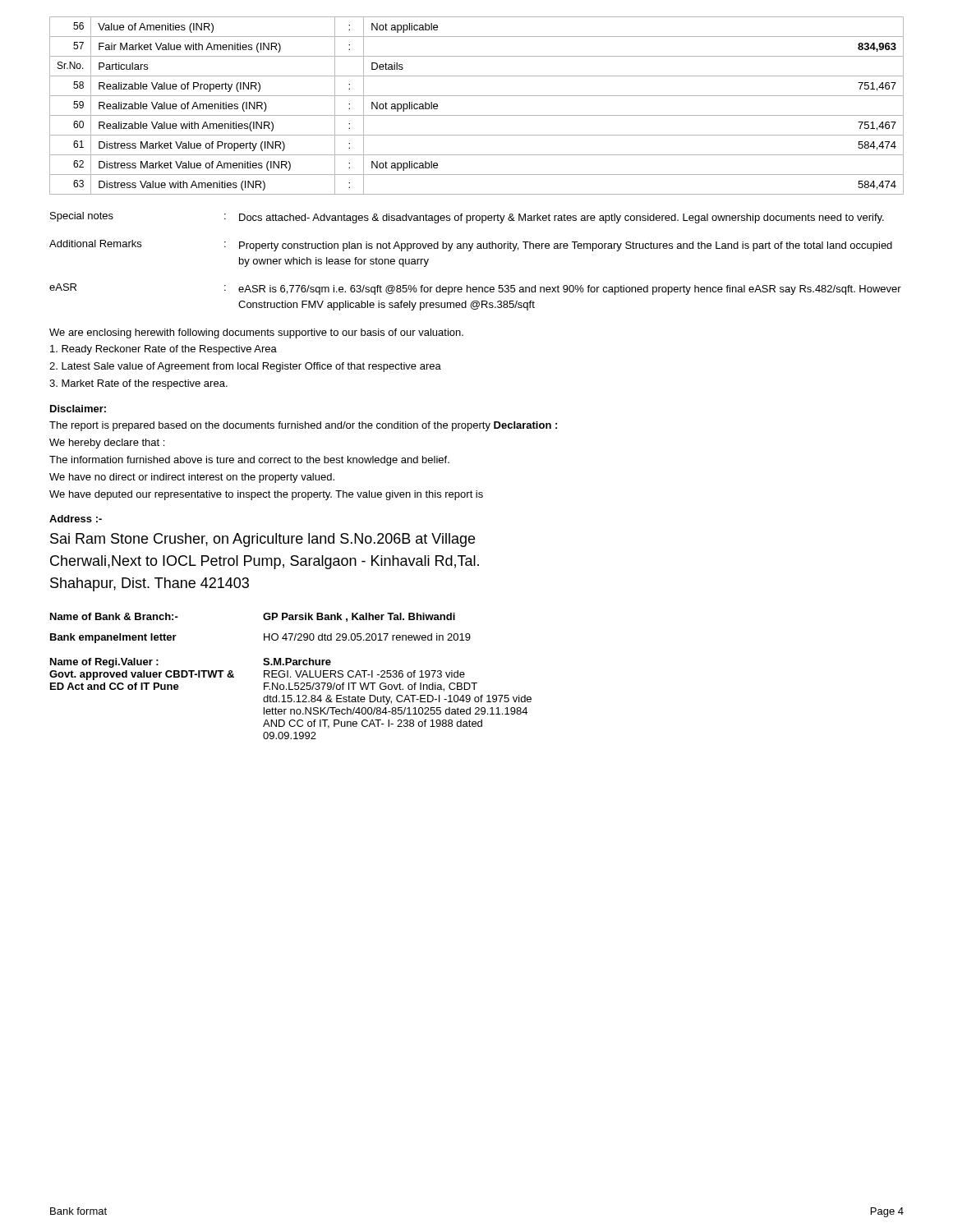Locate the text block that reads "eASR : eASR is 6,776/sqm"

coord(476,297)
